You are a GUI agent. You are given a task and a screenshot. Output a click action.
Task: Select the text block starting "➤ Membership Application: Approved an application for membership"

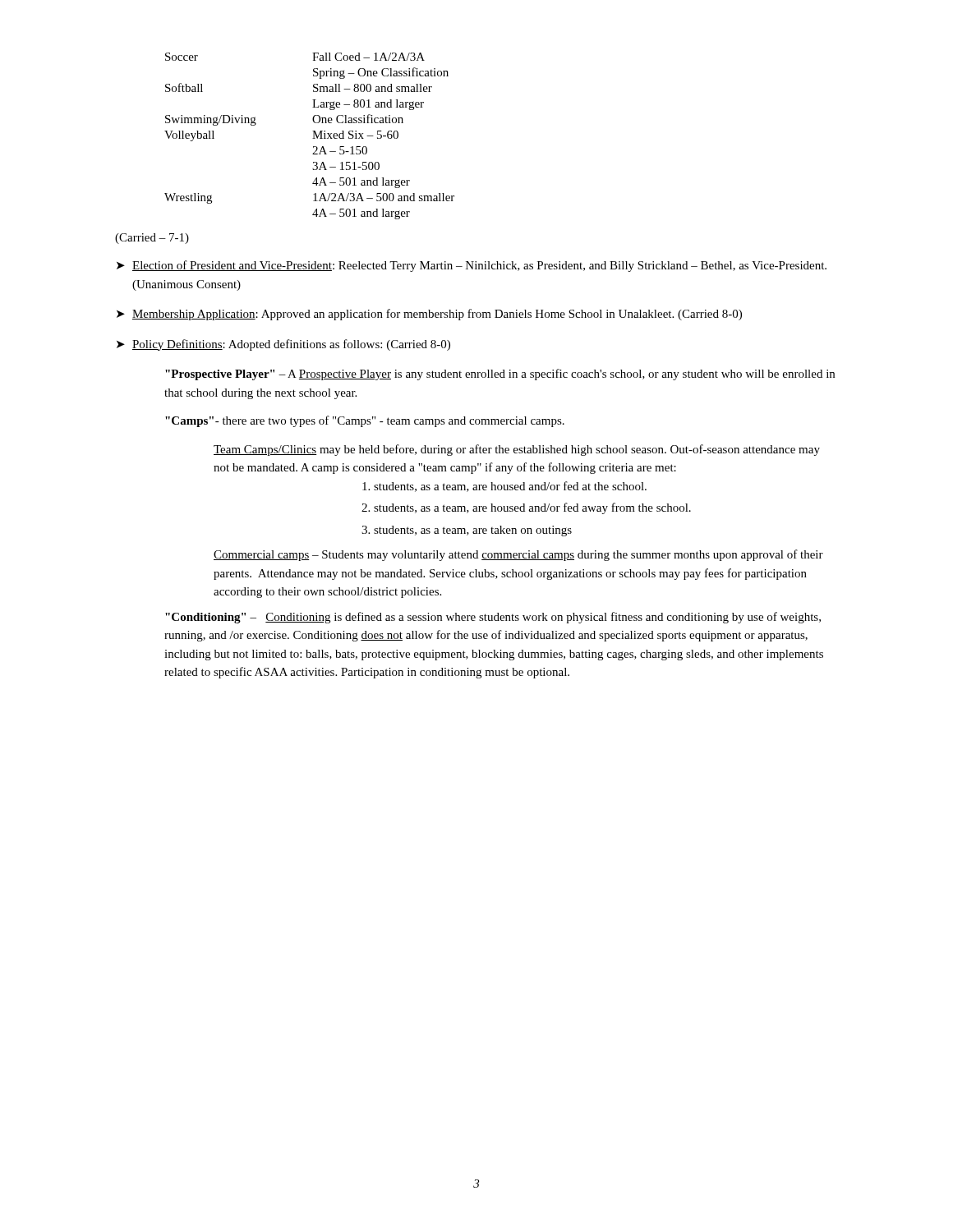(x=476, y=314)
